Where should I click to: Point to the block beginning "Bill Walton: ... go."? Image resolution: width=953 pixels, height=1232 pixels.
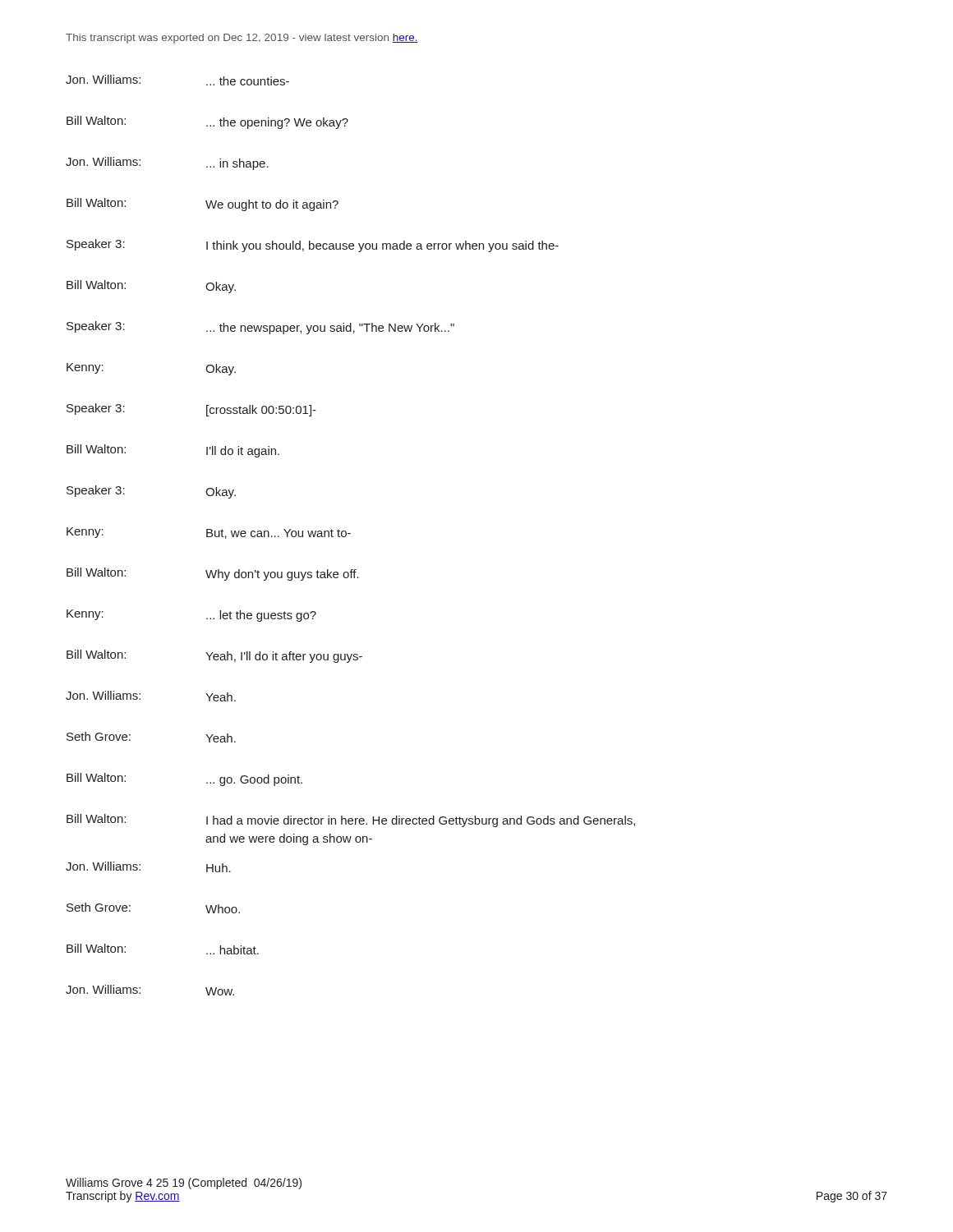click(x=95, y=779)
